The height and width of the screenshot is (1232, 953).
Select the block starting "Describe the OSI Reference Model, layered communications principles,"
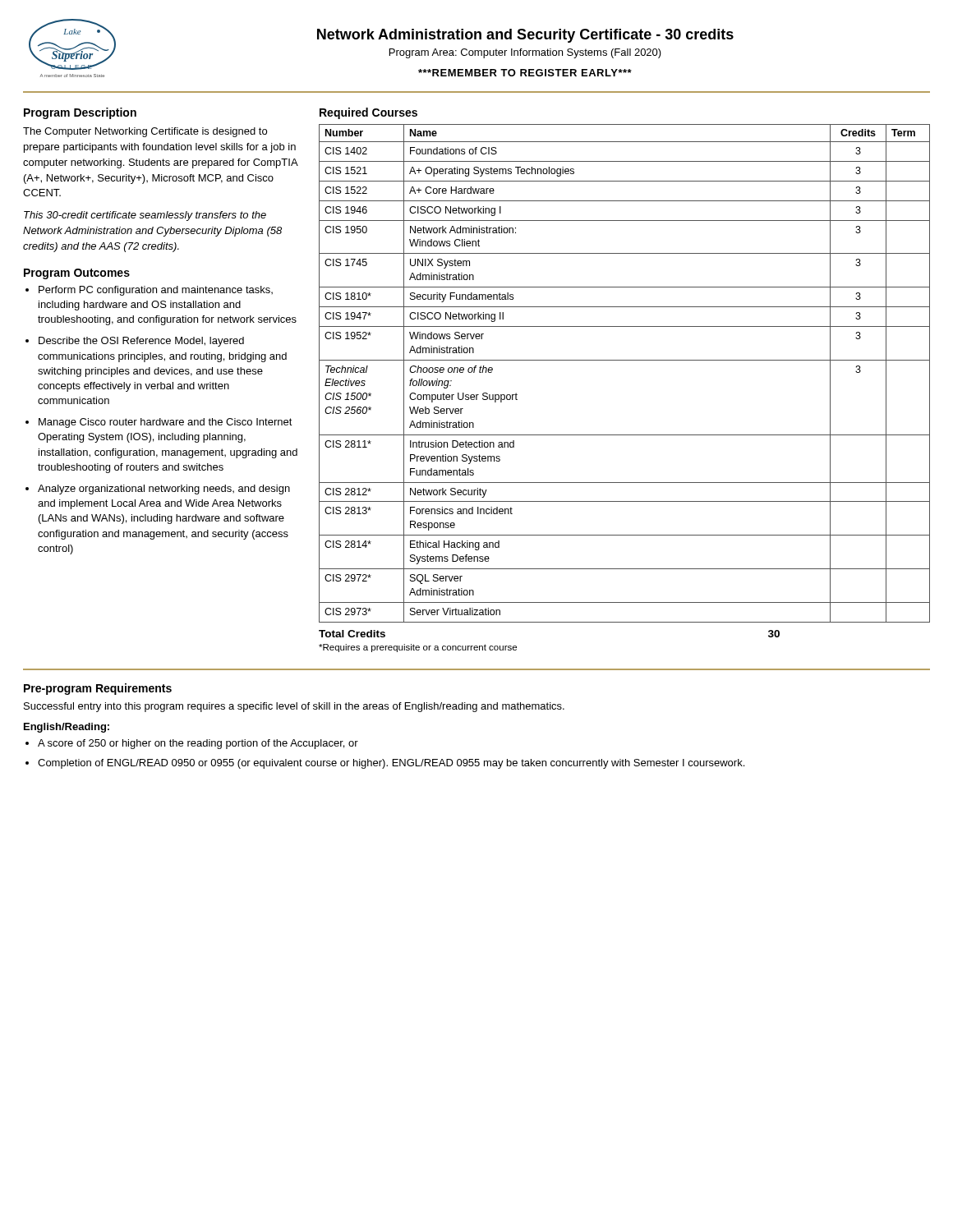click(162, 371)
